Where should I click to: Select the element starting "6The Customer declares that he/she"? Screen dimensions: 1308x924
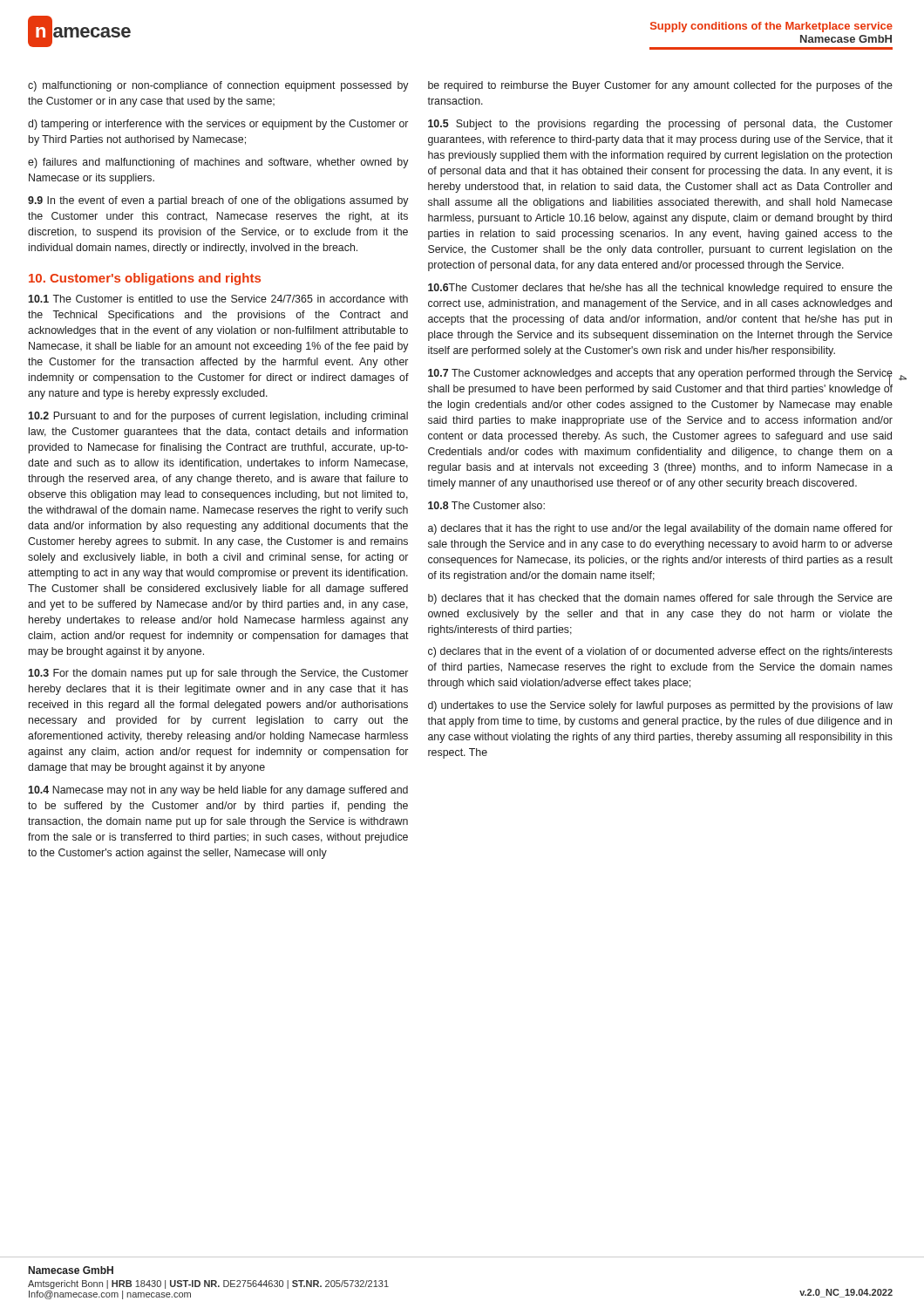click(660, 320)
